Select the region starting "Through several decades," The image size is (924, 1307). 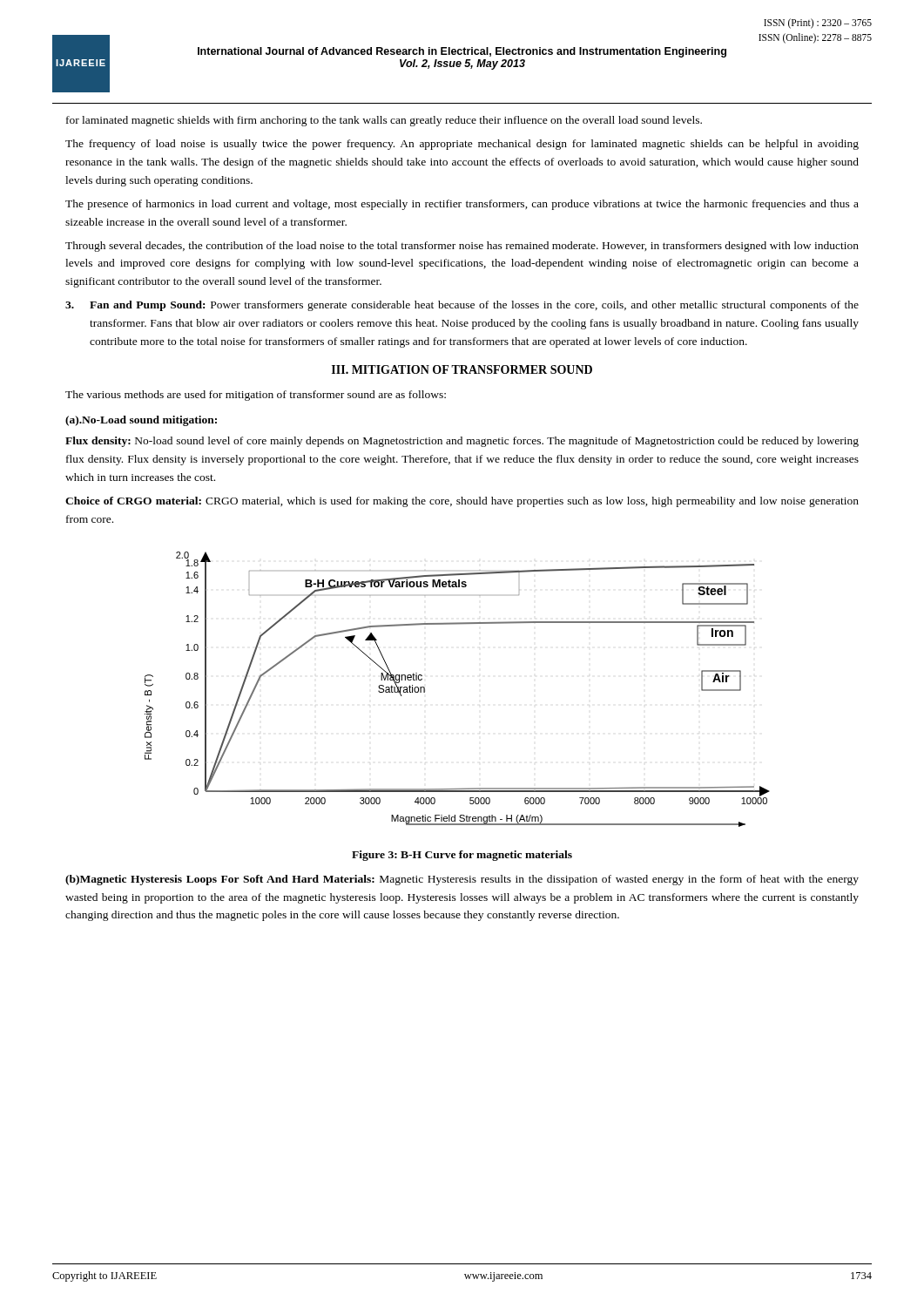click(x=462, y=263)
